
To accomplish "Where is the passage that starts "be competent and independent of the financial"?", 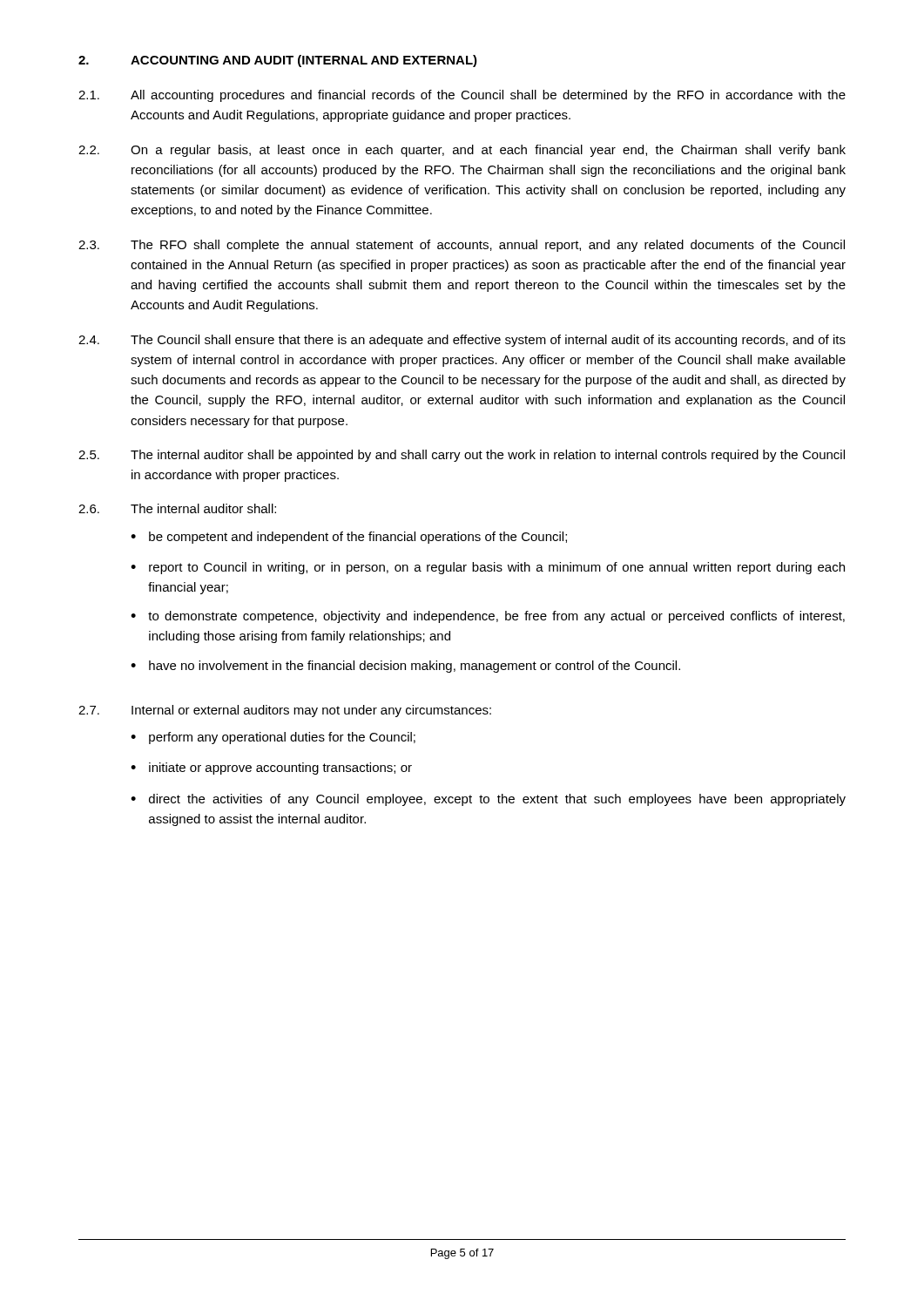I will [x=358, y=536].
